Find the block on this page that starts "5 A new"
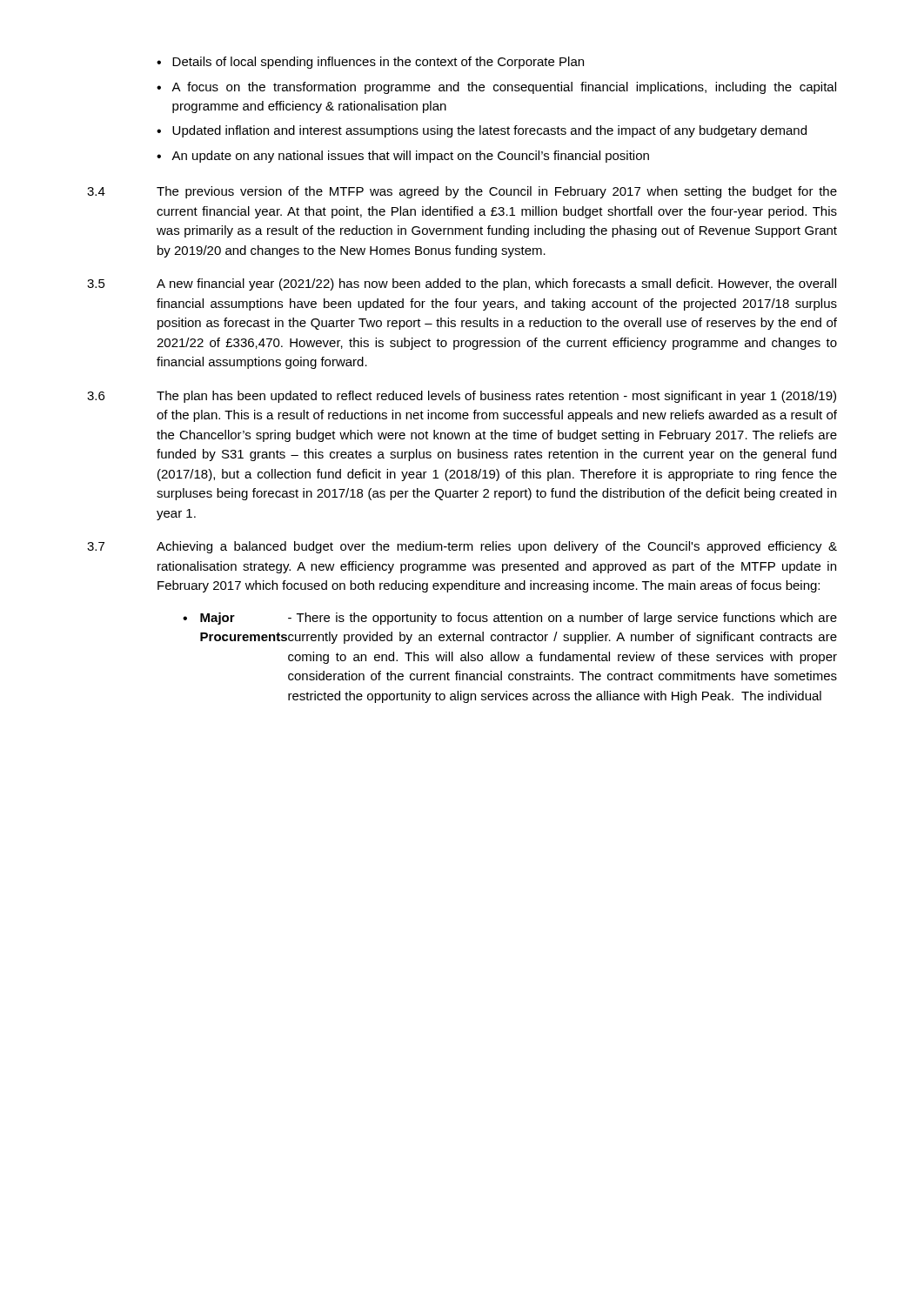The width and height of the screenshot is (924, 1305). click(x=462, y=323)
